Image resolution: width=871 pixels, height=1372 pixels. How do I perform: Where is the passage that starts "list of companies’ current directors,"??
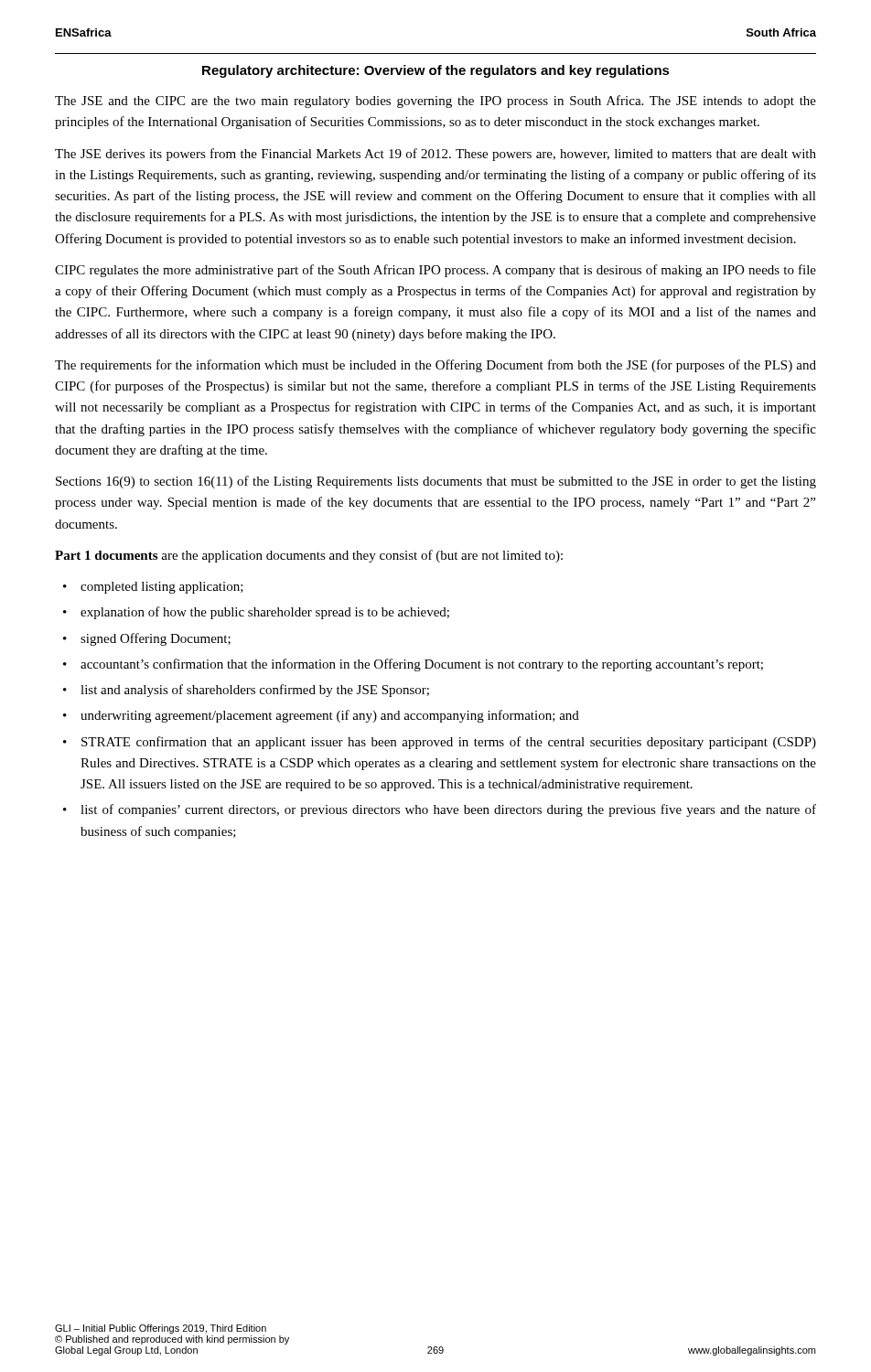pyautogui.click(x=448, y=820)
